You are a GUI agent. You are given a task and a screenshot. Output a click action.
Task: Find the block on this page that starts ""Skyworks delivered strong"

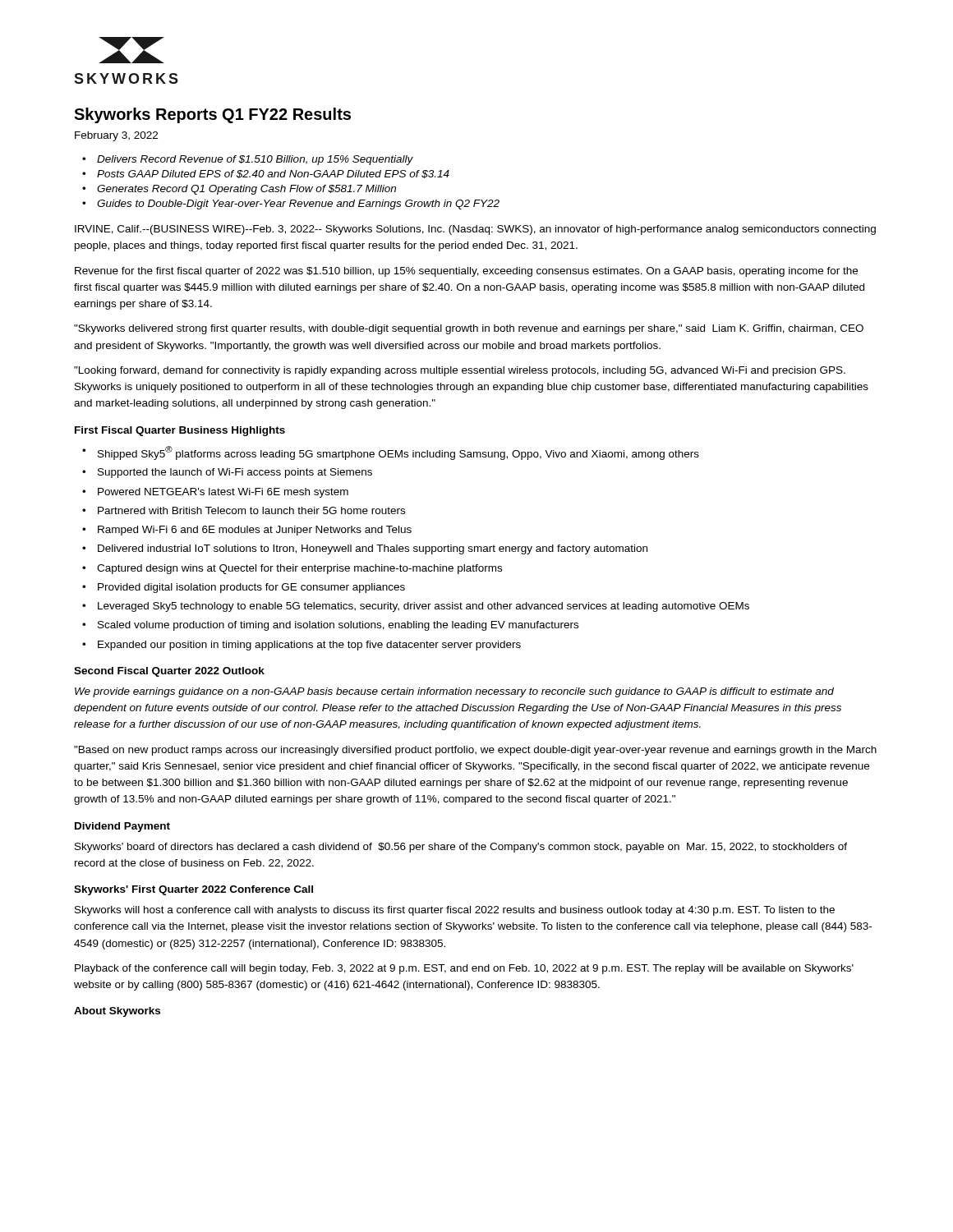tap(469, 337)
